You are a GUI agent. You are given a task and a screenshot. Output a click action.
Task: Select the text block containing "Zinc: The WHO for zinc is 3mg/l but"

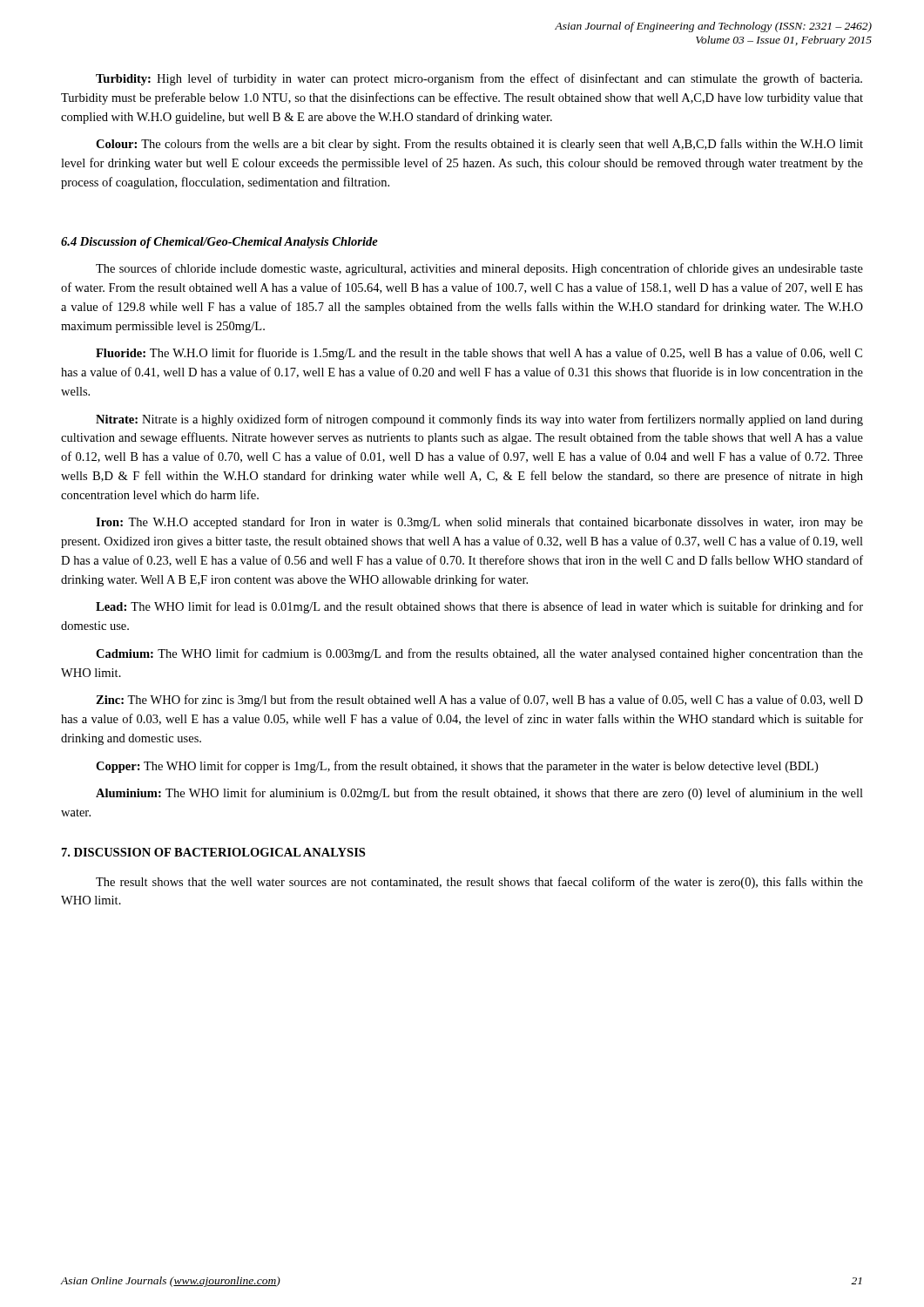point(462,720)
